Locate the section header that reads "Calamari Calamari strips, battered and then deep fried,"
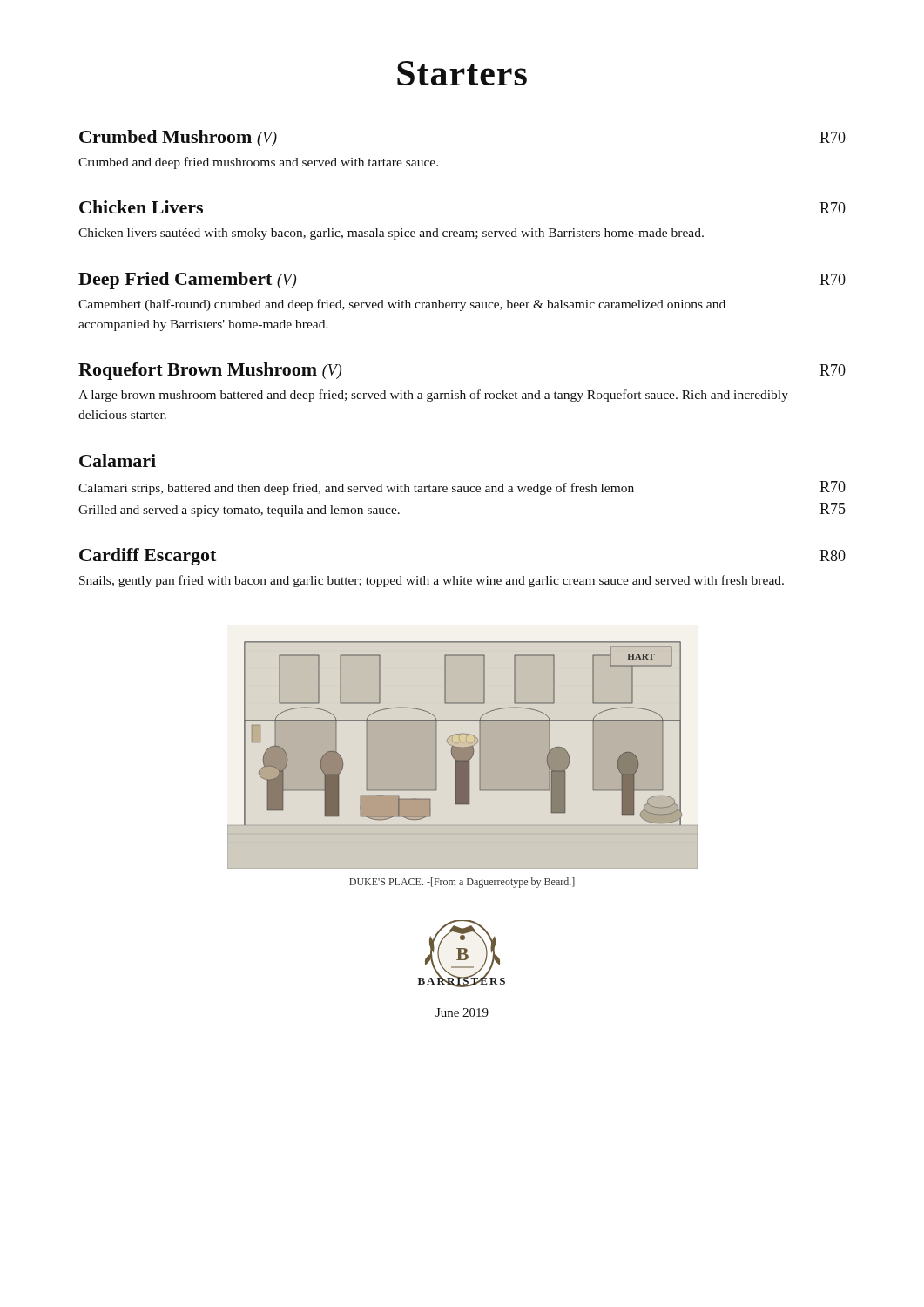 point(462,484)
